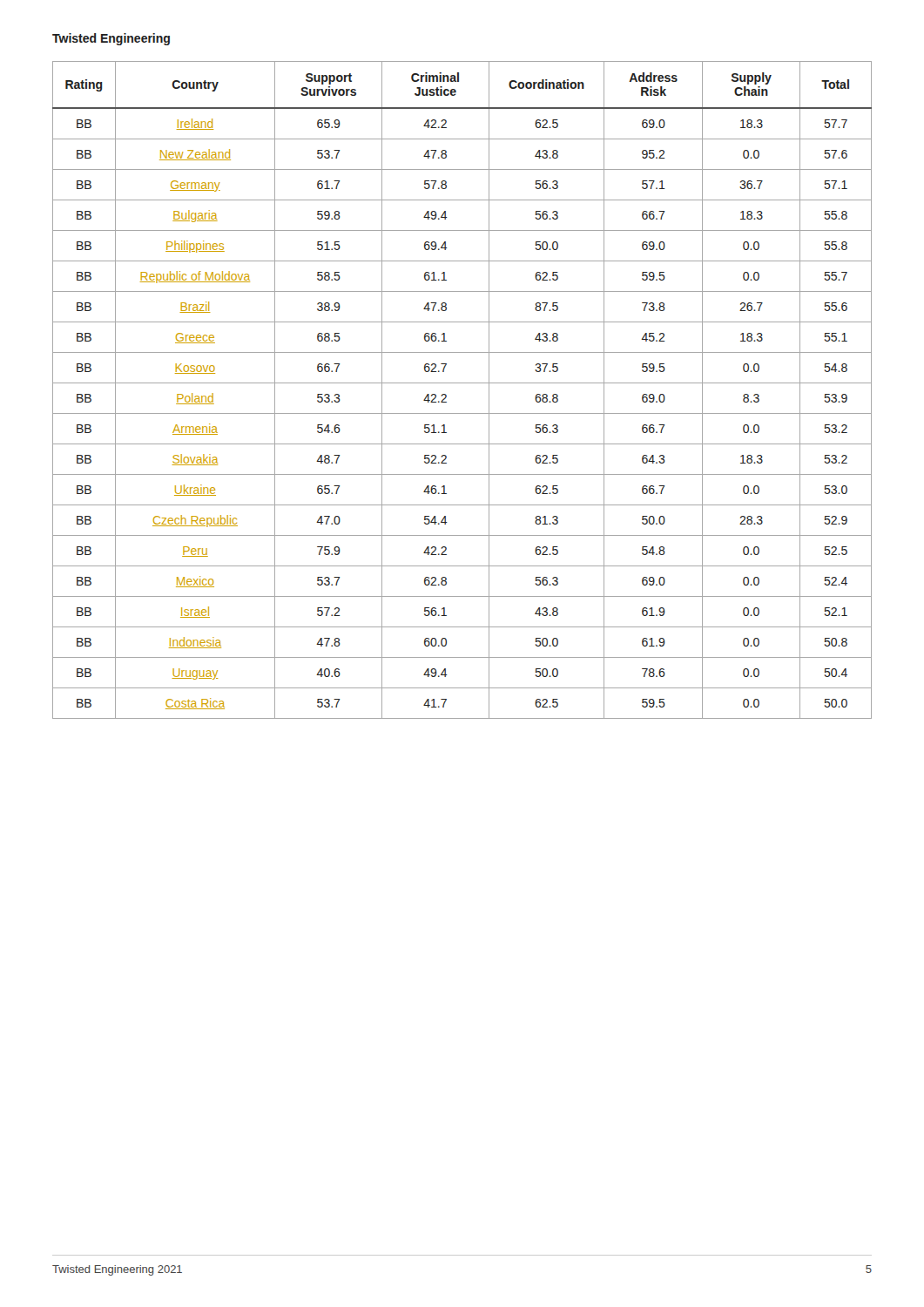Click on the table containing "Czech Republic"

point(462,390)
